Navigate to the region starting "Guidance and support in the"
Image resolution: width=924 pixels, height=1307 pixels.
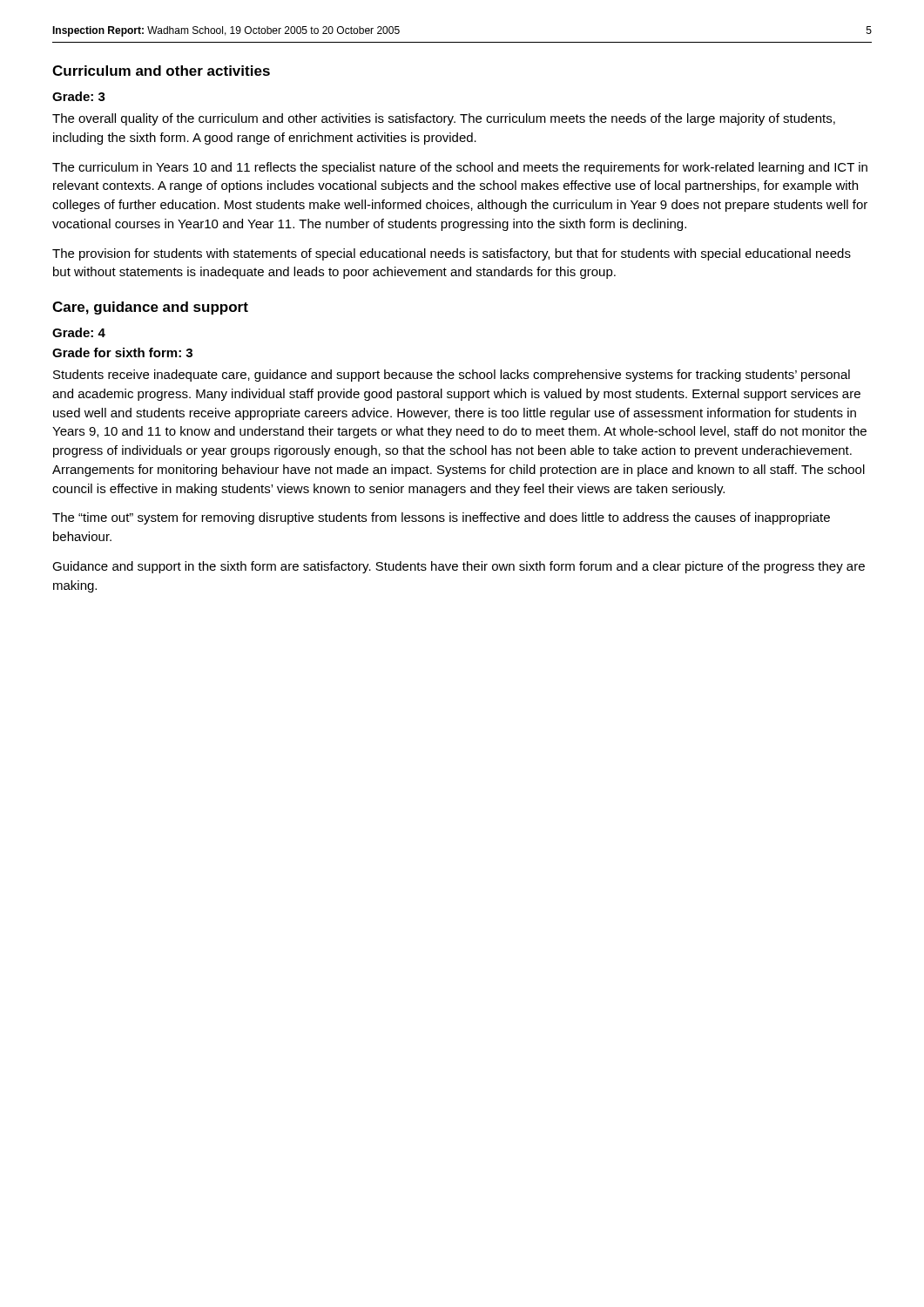pos(459,575)
